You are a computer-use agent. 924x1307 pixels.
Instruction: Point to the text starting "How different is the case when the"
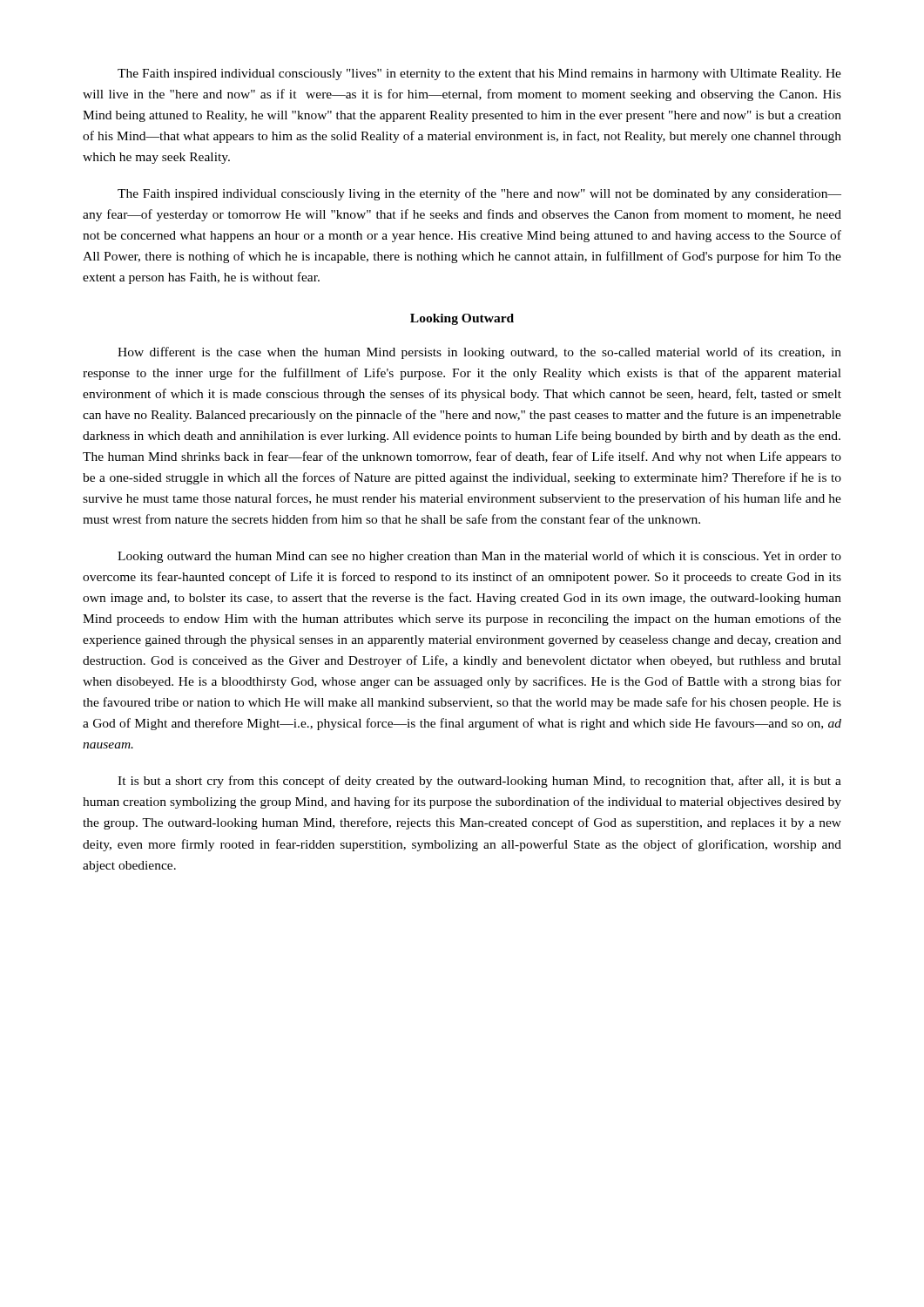(462, 435)
